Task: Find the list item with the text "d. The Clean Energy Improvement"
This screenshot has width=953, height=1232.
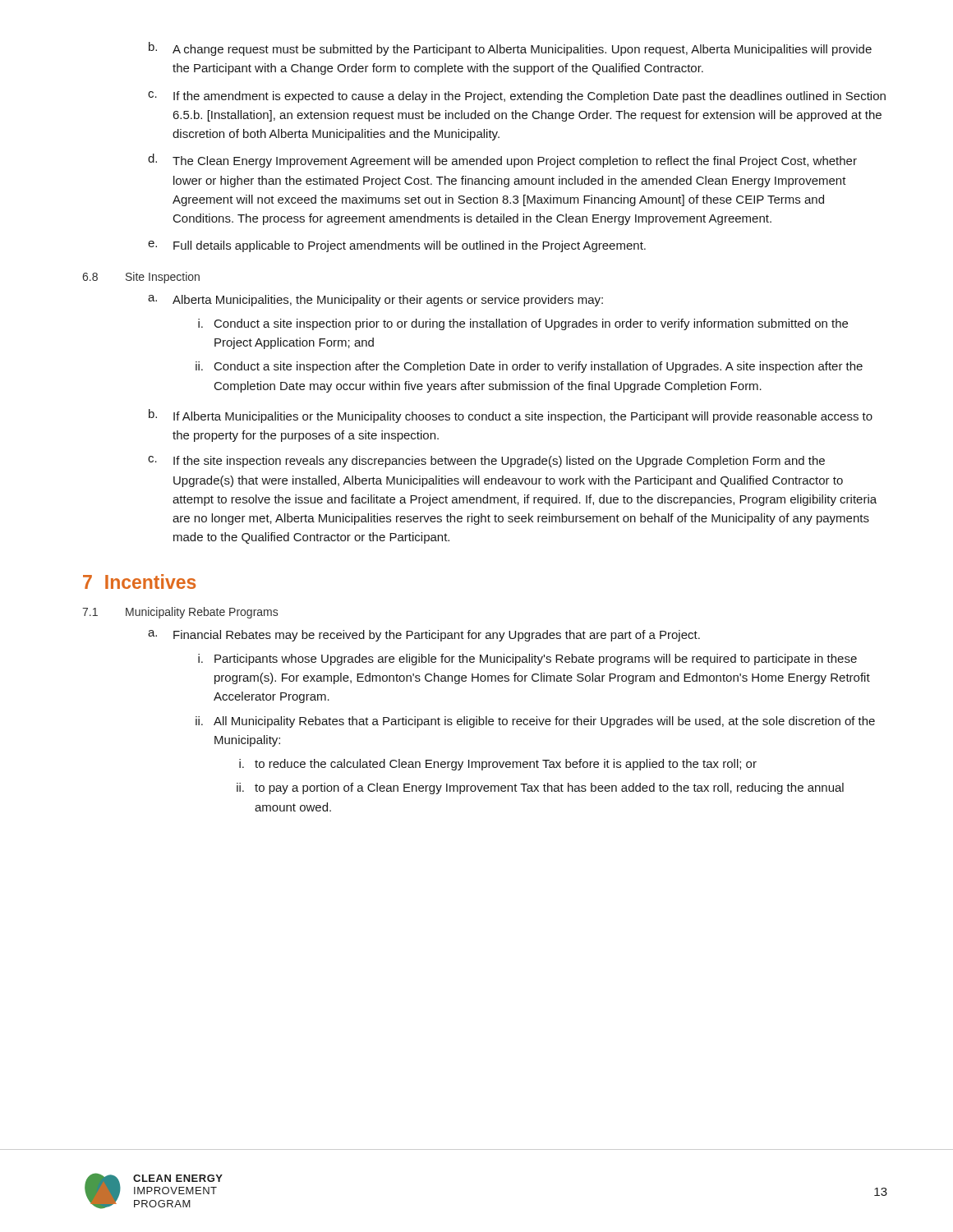Action: point(518,189)
